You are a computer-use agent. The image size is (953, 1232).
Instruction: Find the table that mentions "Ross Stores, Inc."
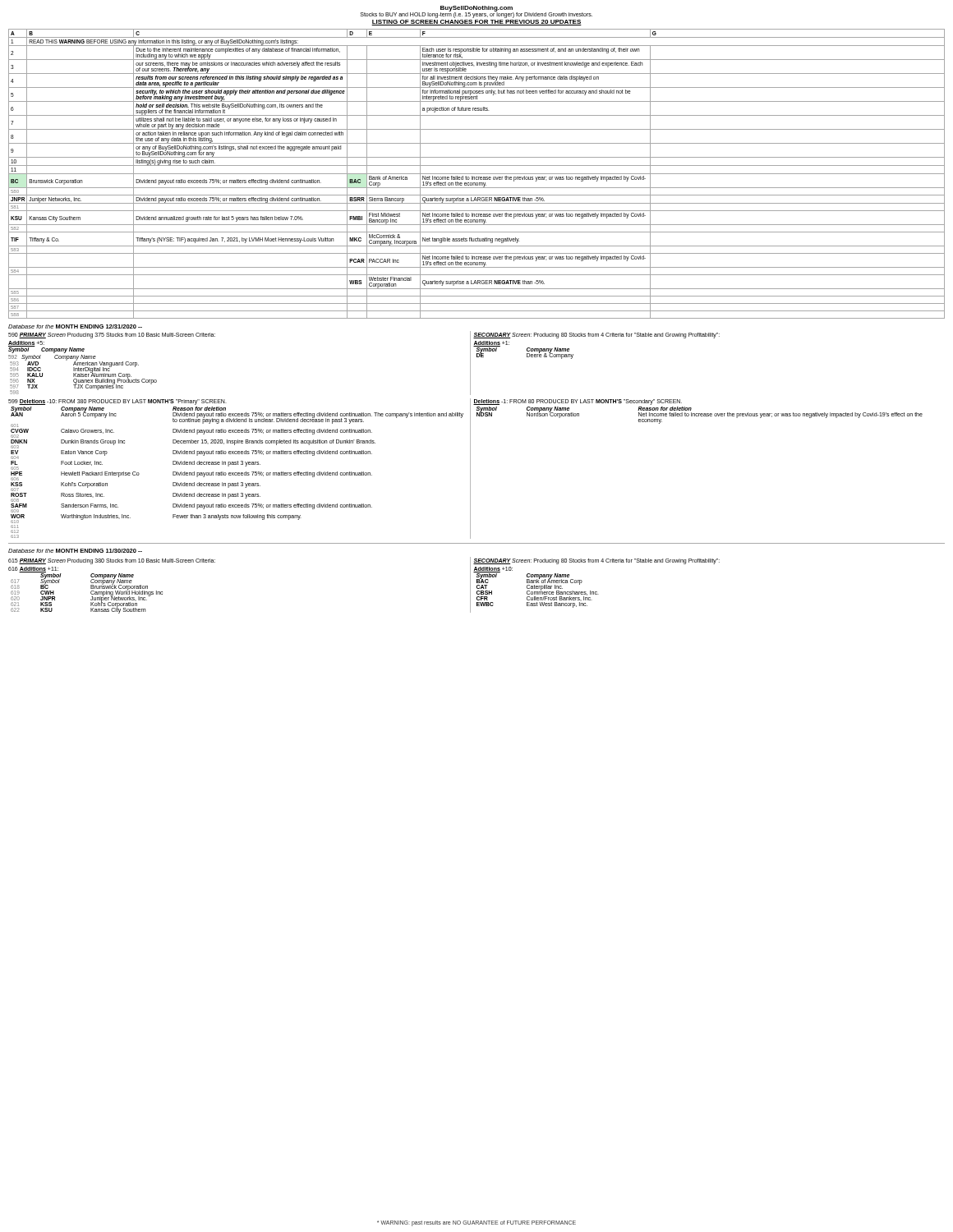pyautogui.click(x=237, y=472)
